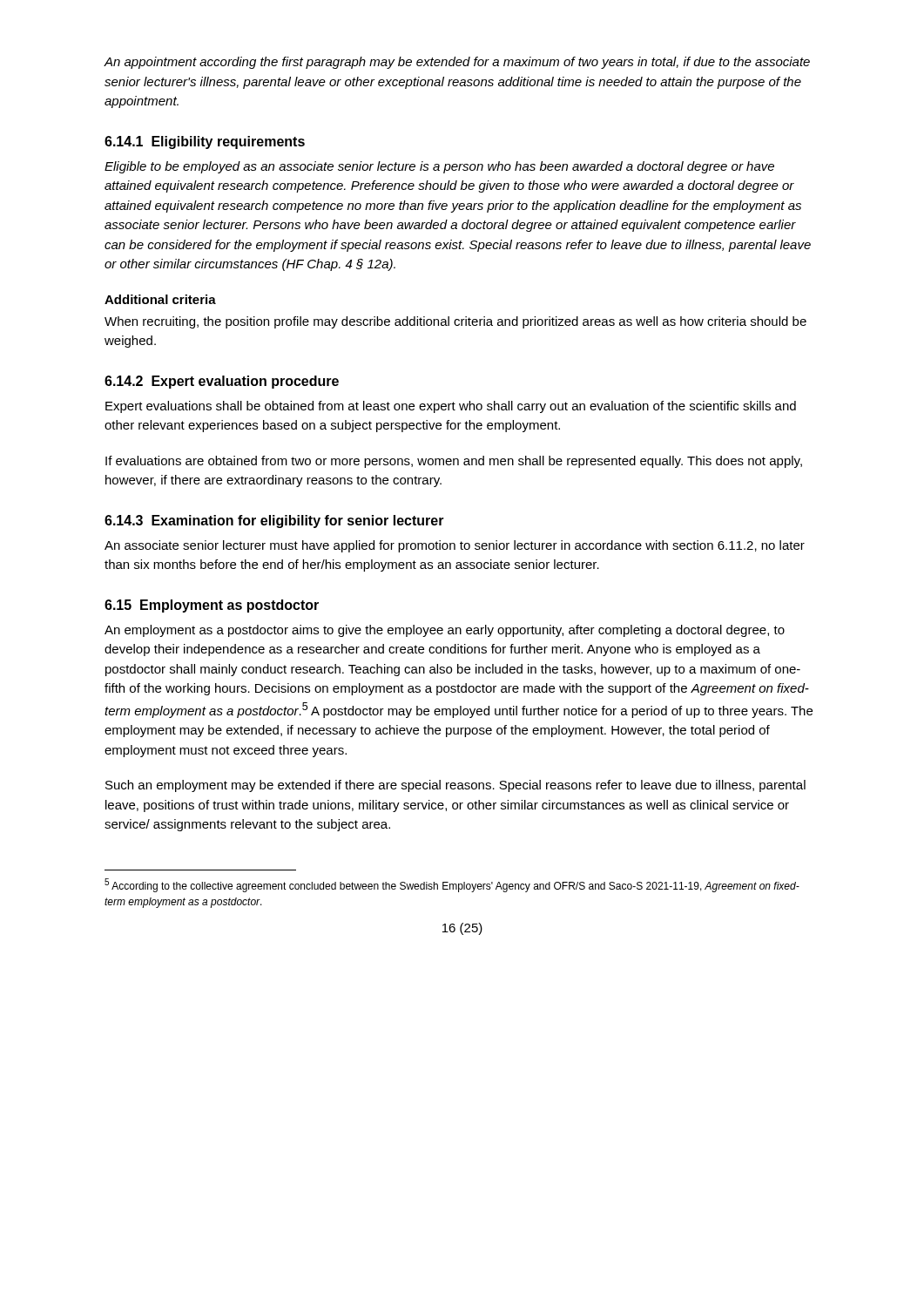Screen dimensions: 1307x924
Task: Click the passage that begins "An associate senior lecturer"
Action: point(455,554)
